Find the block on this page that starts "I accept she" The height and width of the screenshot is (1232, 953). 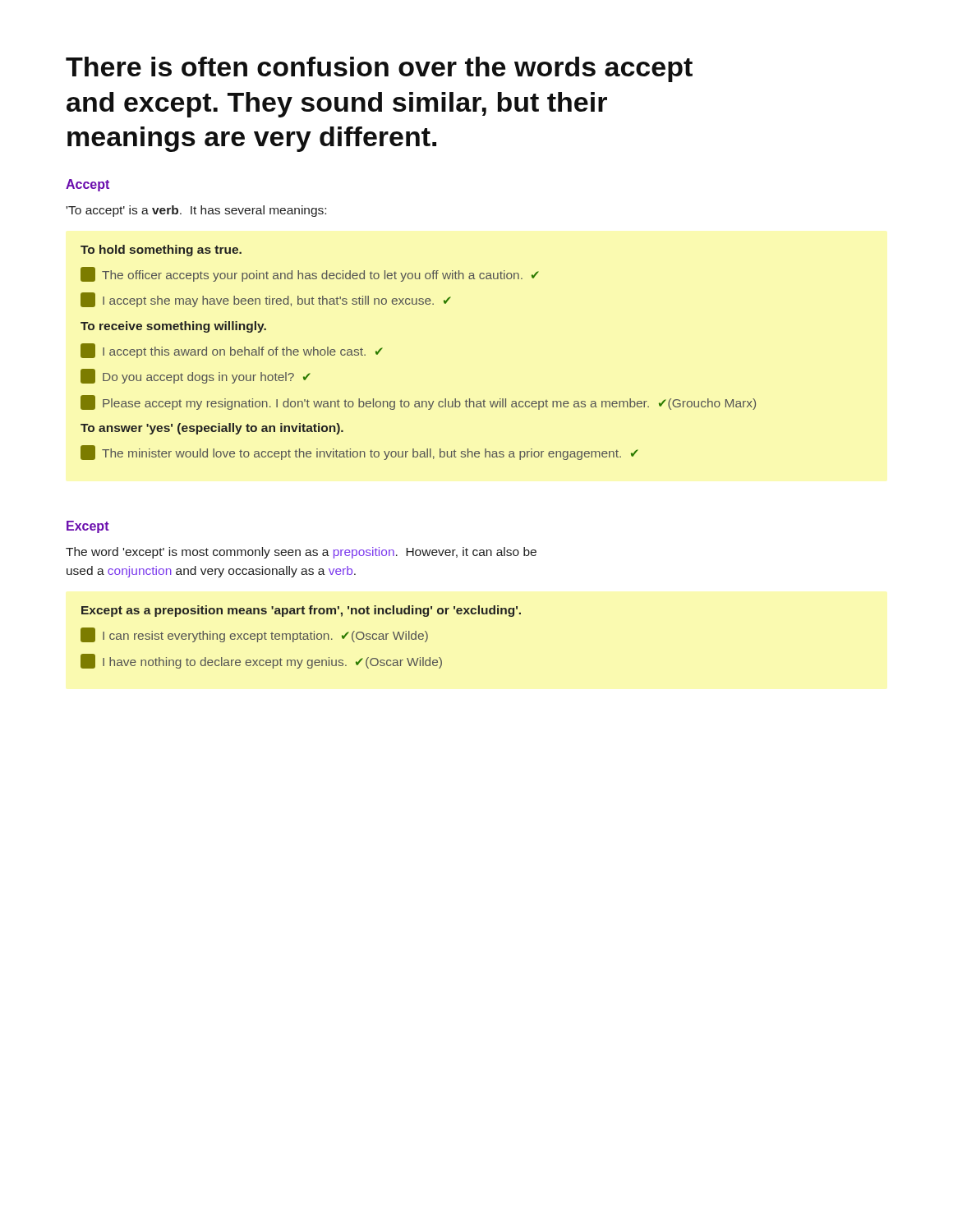[x=266, y=301]
